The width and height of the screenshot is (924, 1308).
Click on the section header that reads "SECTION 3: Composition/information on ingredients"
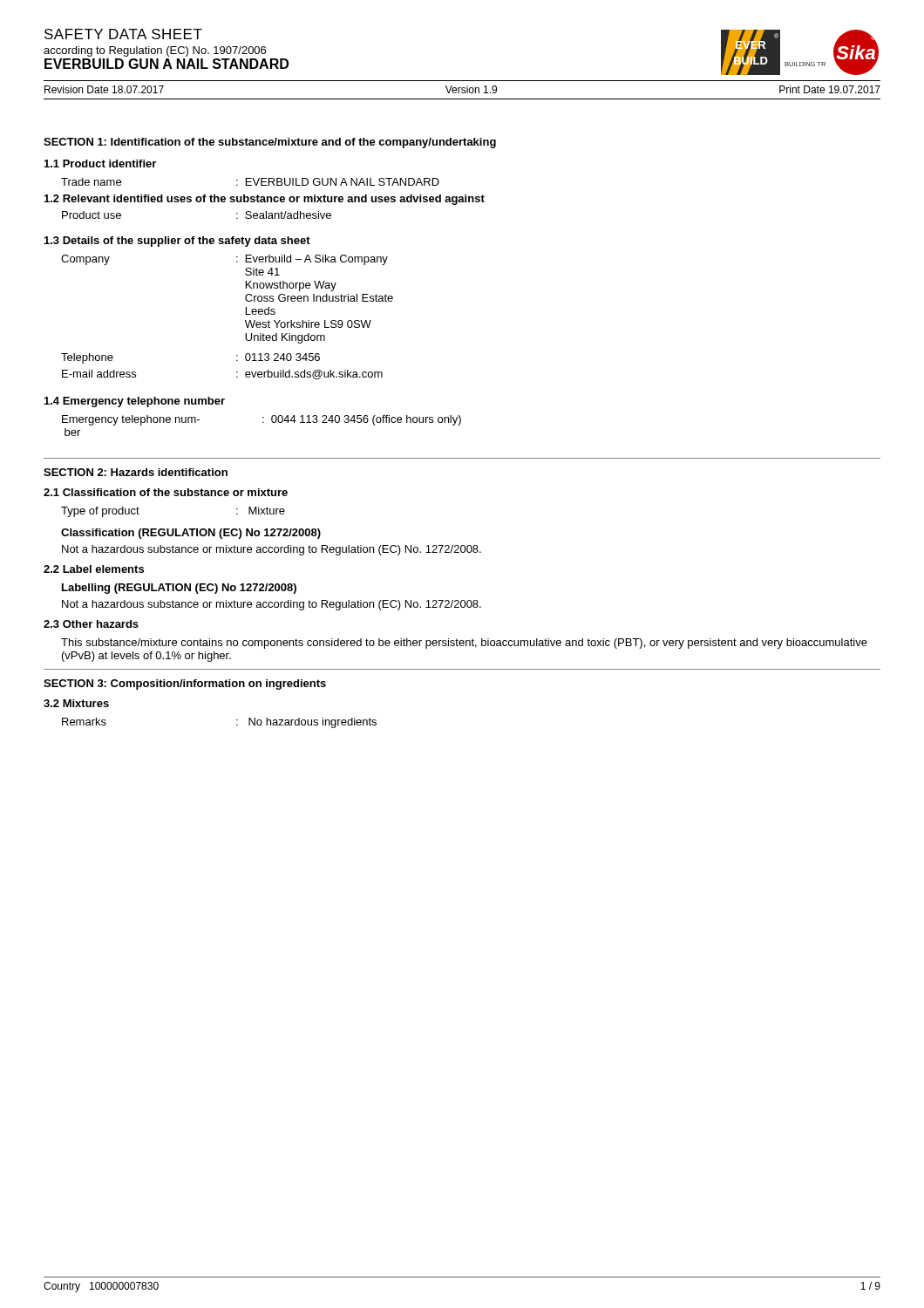pyautogui.click(x=185, y=683)
